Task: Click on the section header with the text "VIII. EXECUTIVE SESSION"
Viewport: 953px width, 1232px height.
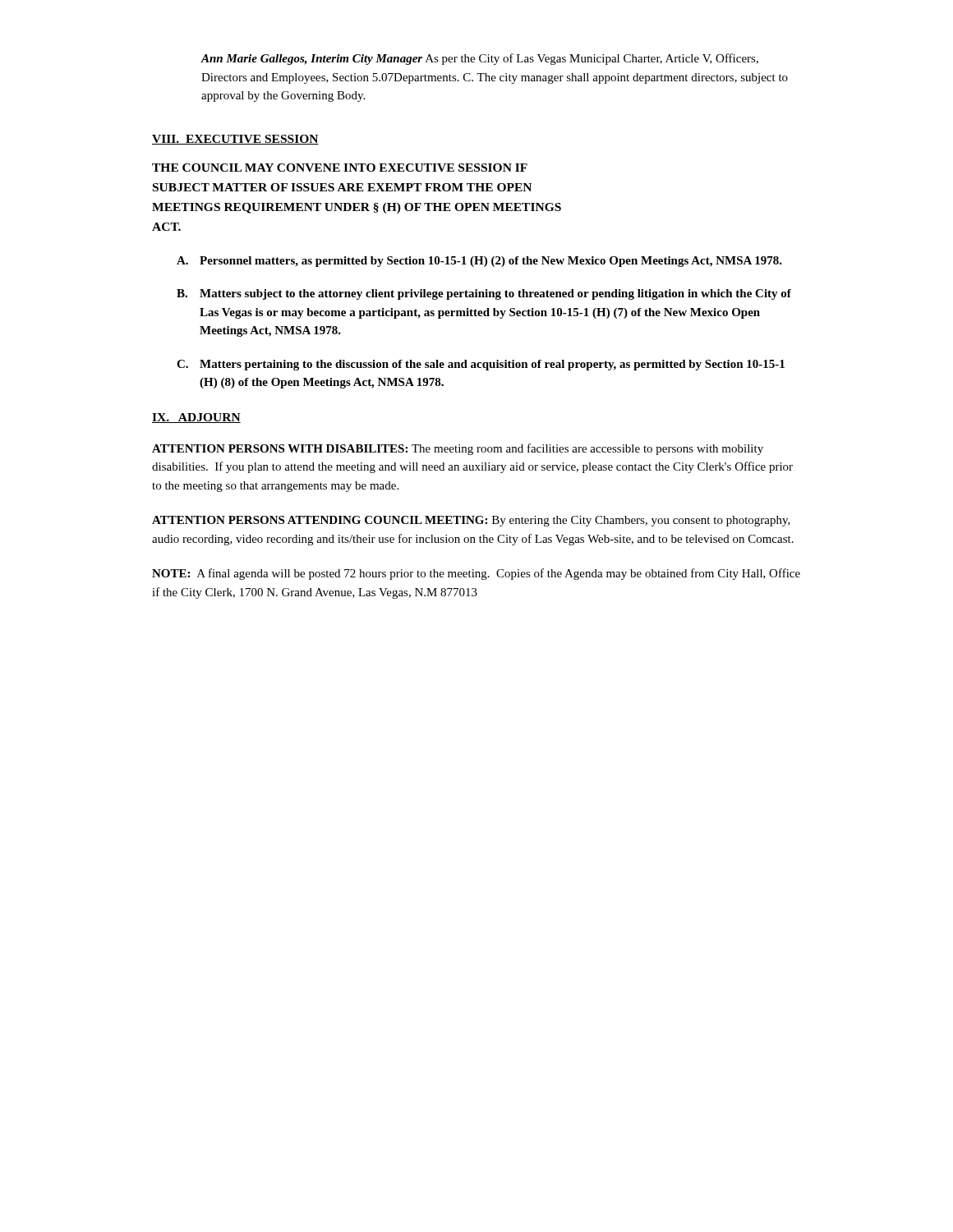Action: (x=235, y=138)
